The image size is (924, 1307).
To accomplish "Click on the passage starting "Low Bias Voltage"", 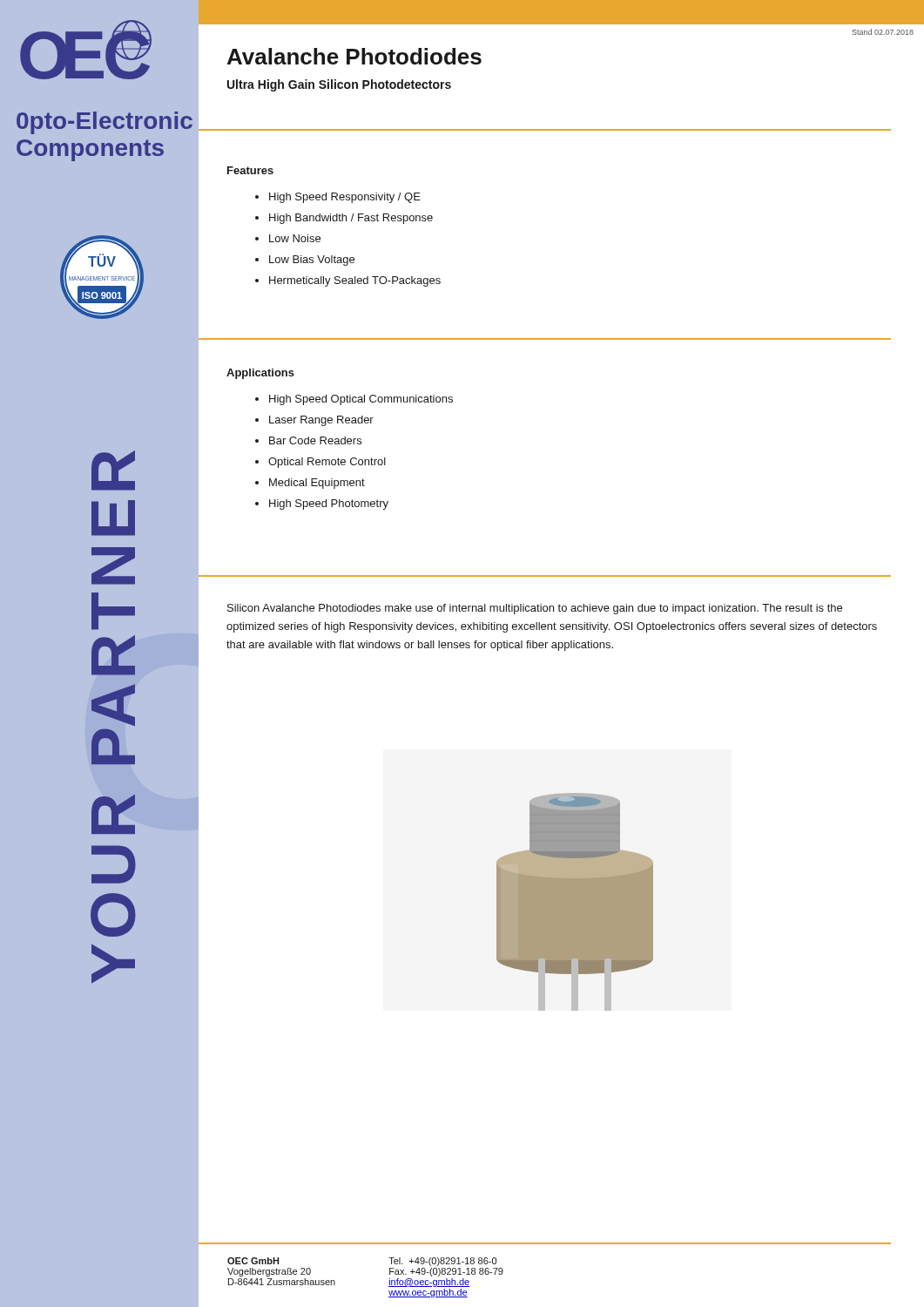I will coord(312,259).
